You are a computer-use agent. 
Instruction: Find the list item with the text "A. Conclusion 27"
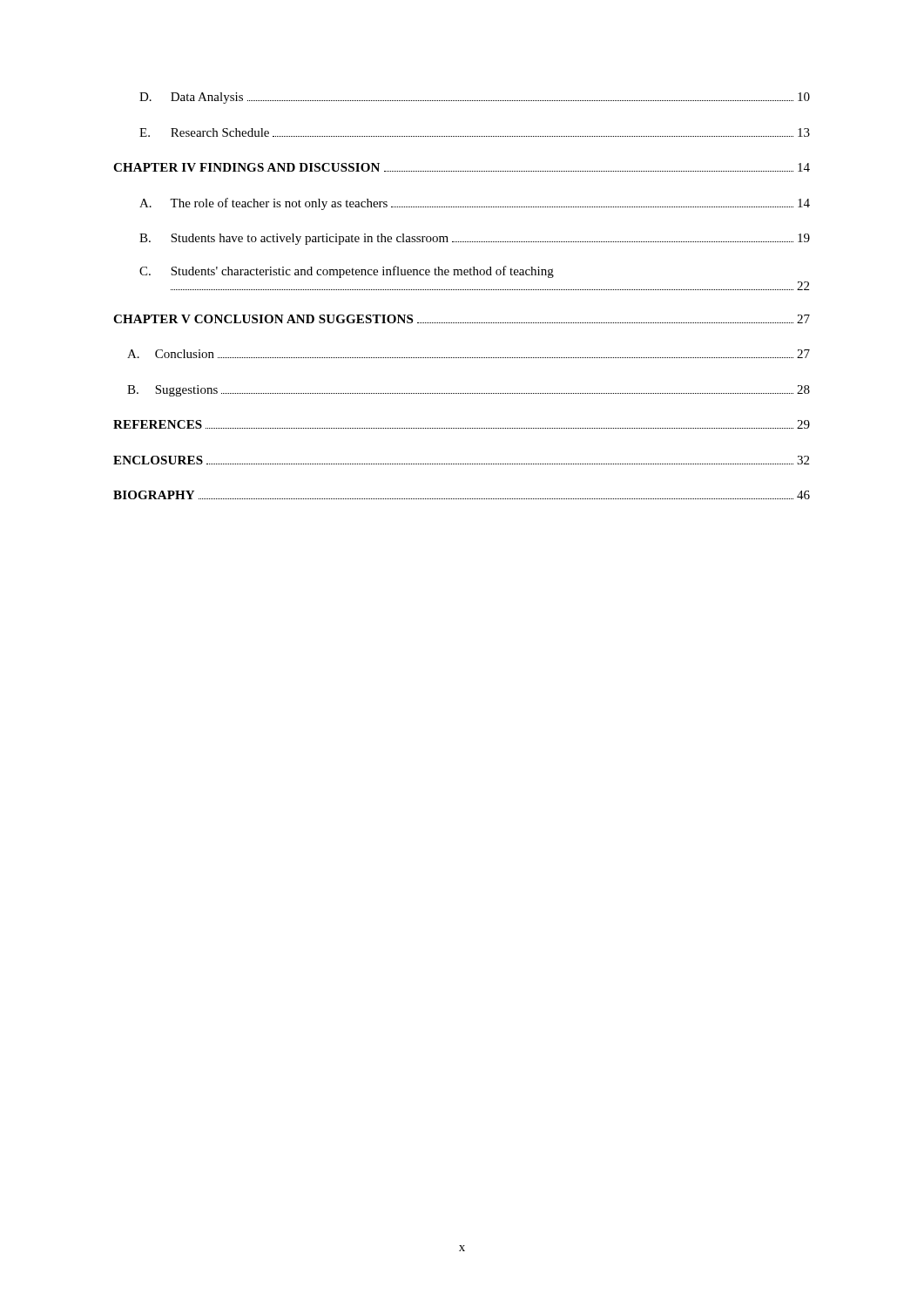click(x=469, y=354)
